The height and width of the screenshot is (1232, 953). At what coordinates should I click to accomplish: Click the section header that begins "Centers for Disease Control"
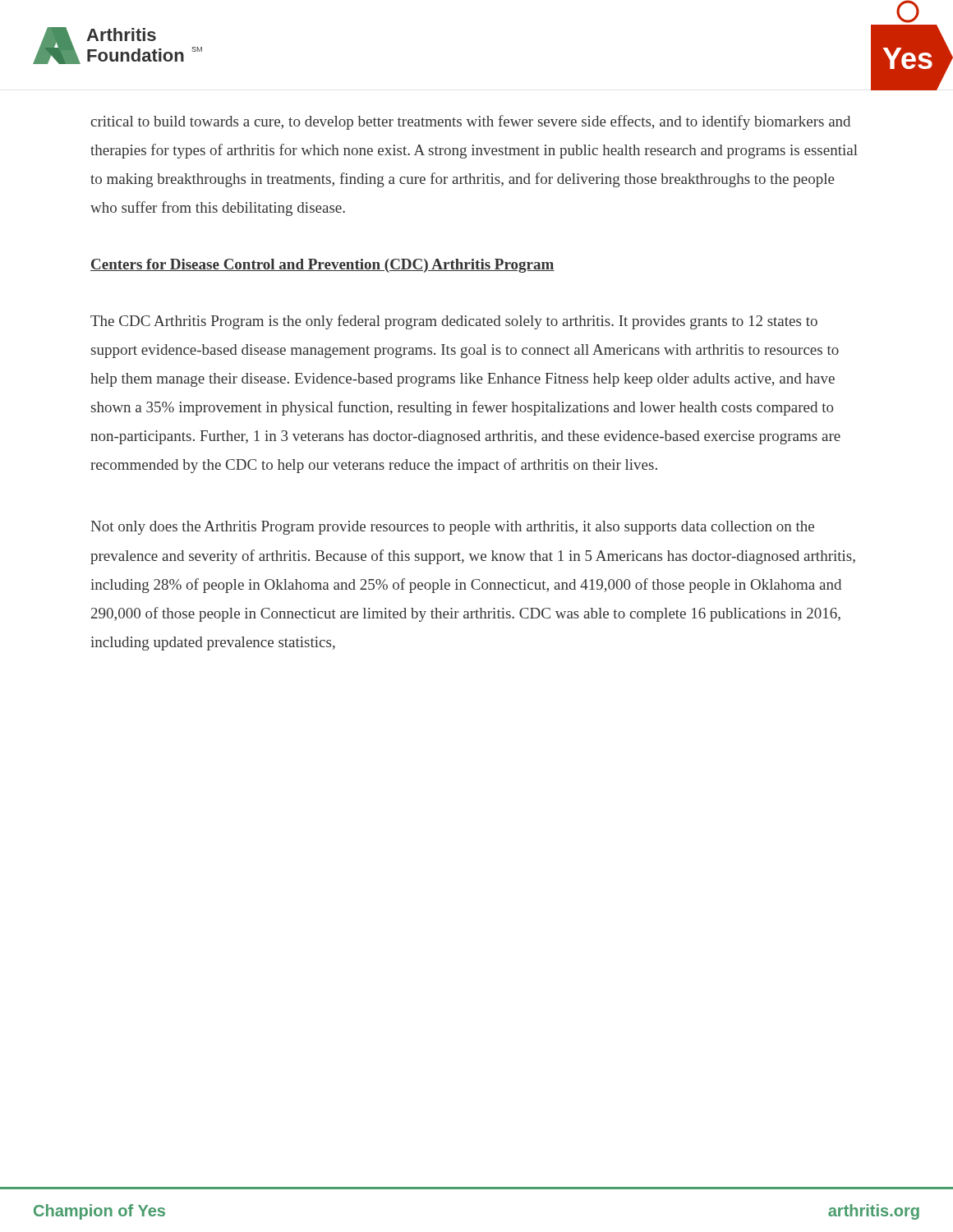(322, 264)
